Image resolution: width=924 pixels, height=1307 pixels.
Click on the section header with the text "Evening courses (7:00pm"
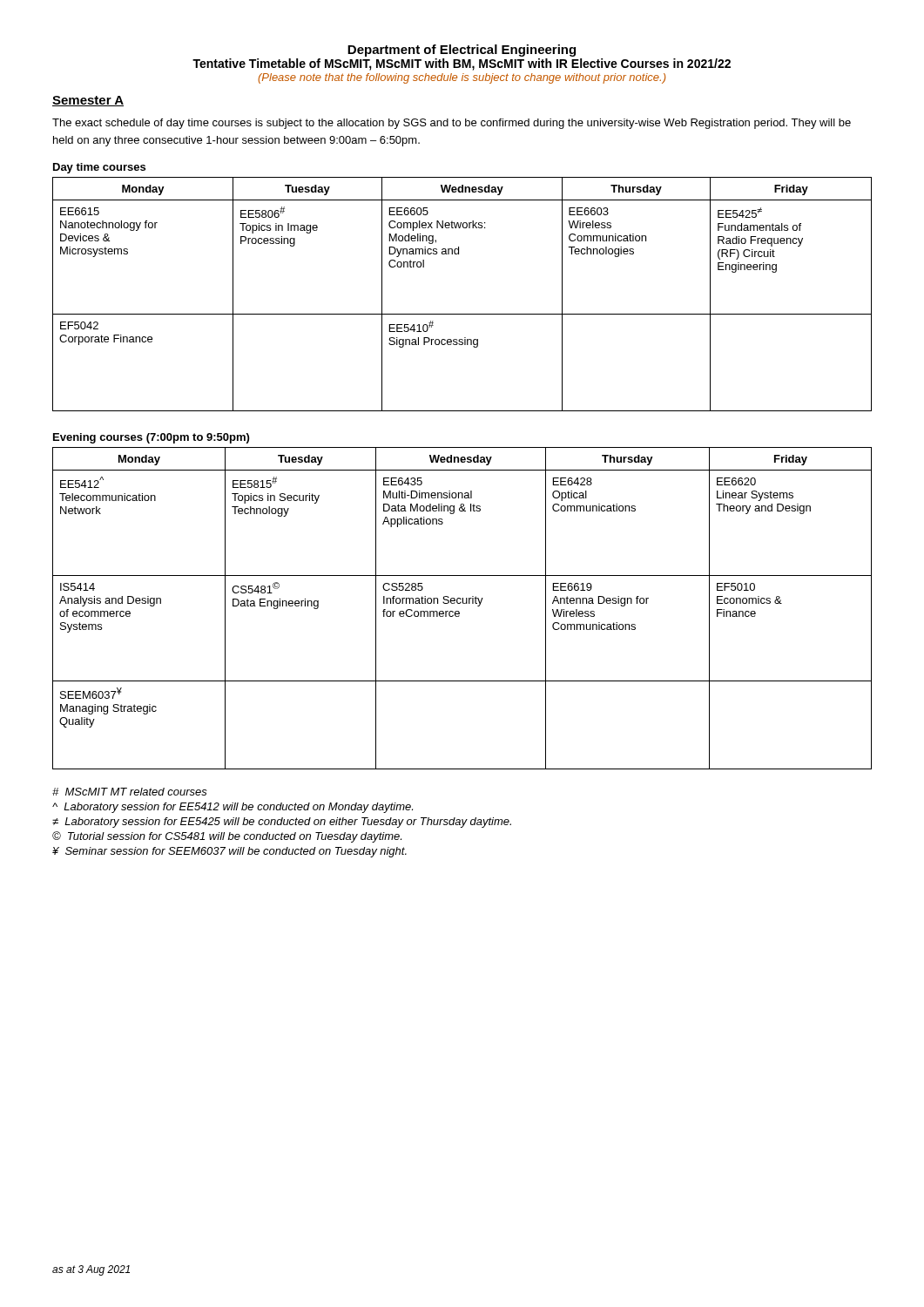pos(151,437)
